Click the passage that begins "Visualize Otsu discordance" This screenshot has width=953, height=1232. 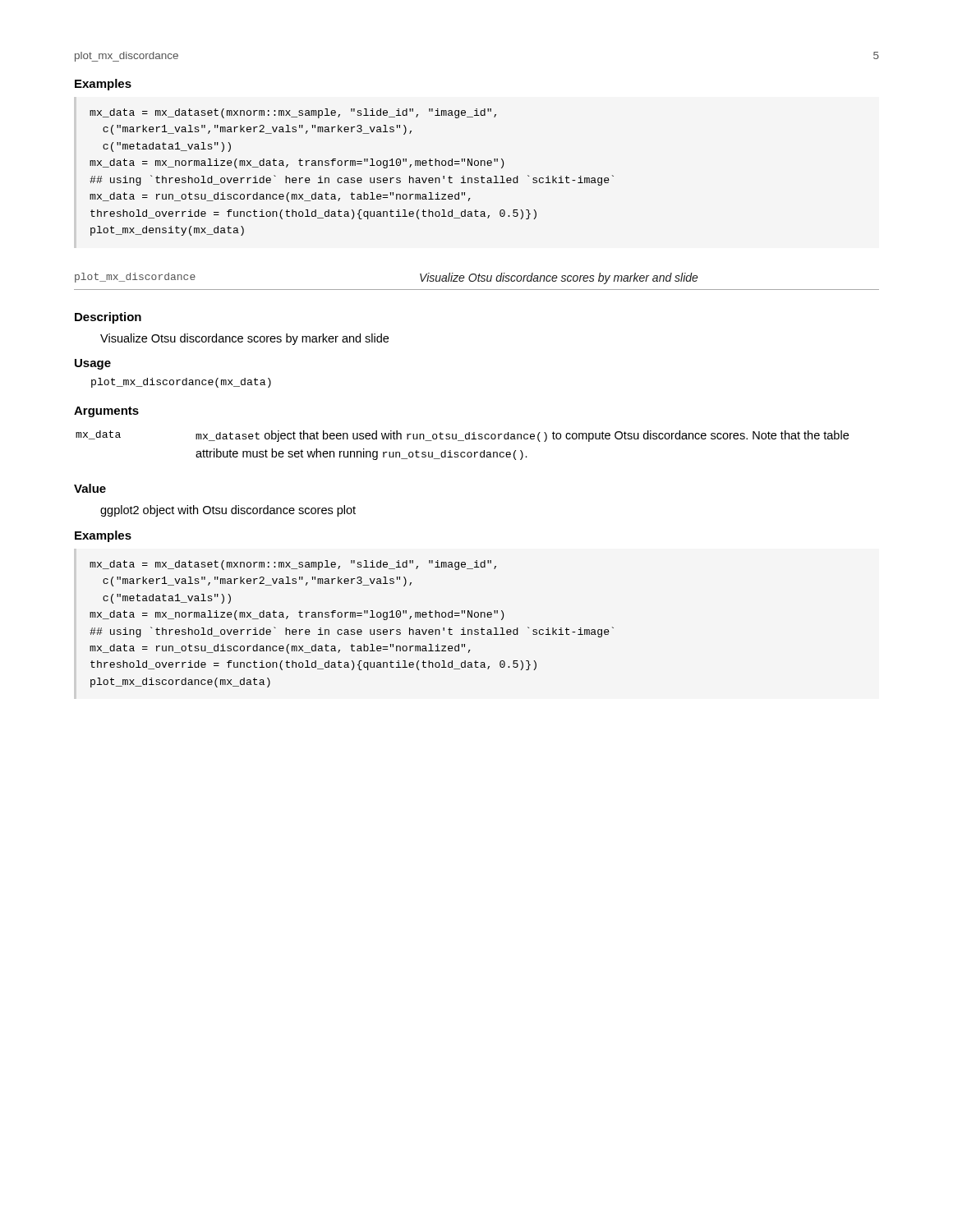tap(245, 338)
